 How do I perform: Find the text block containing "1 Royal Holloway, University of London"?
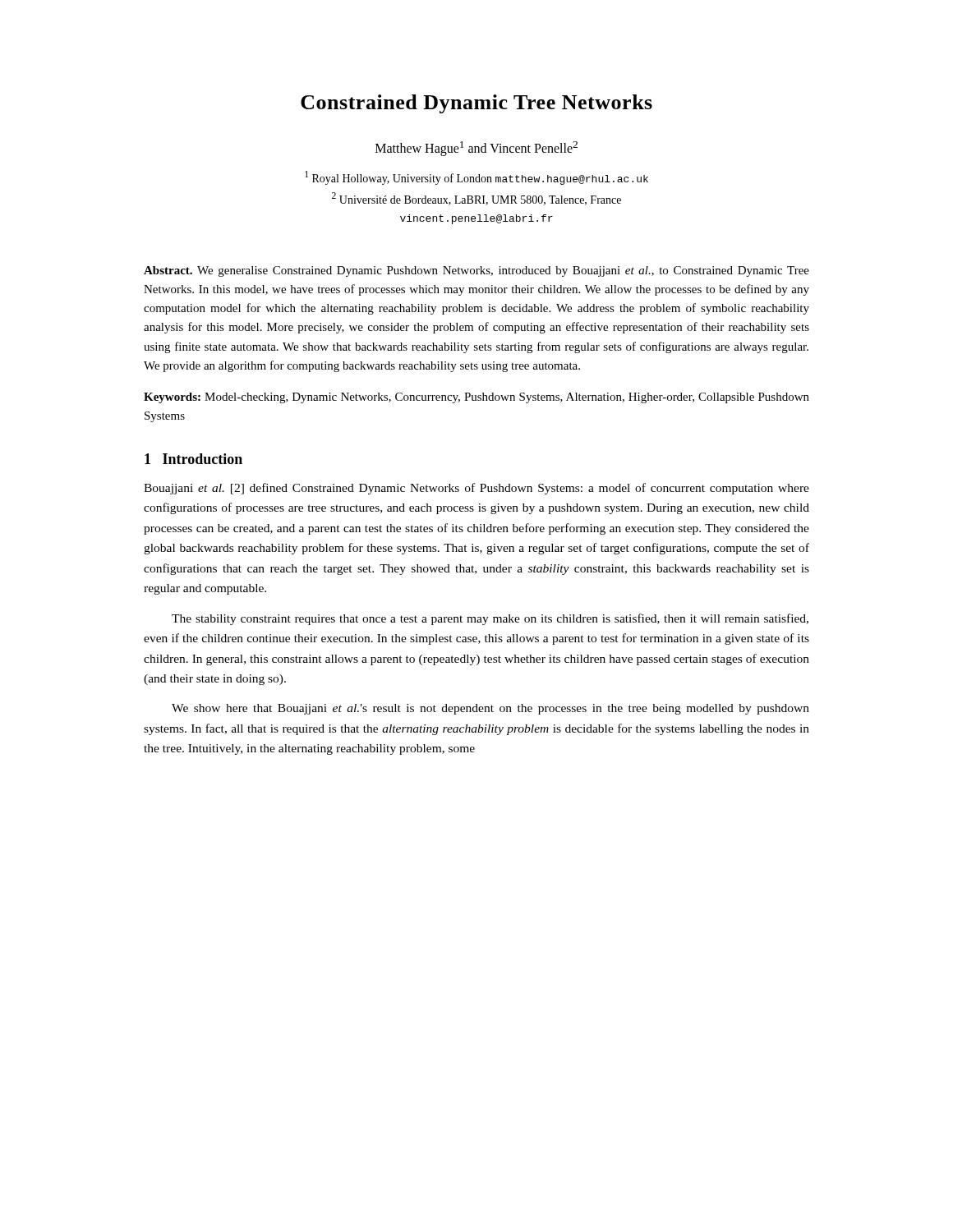(476, 197)
